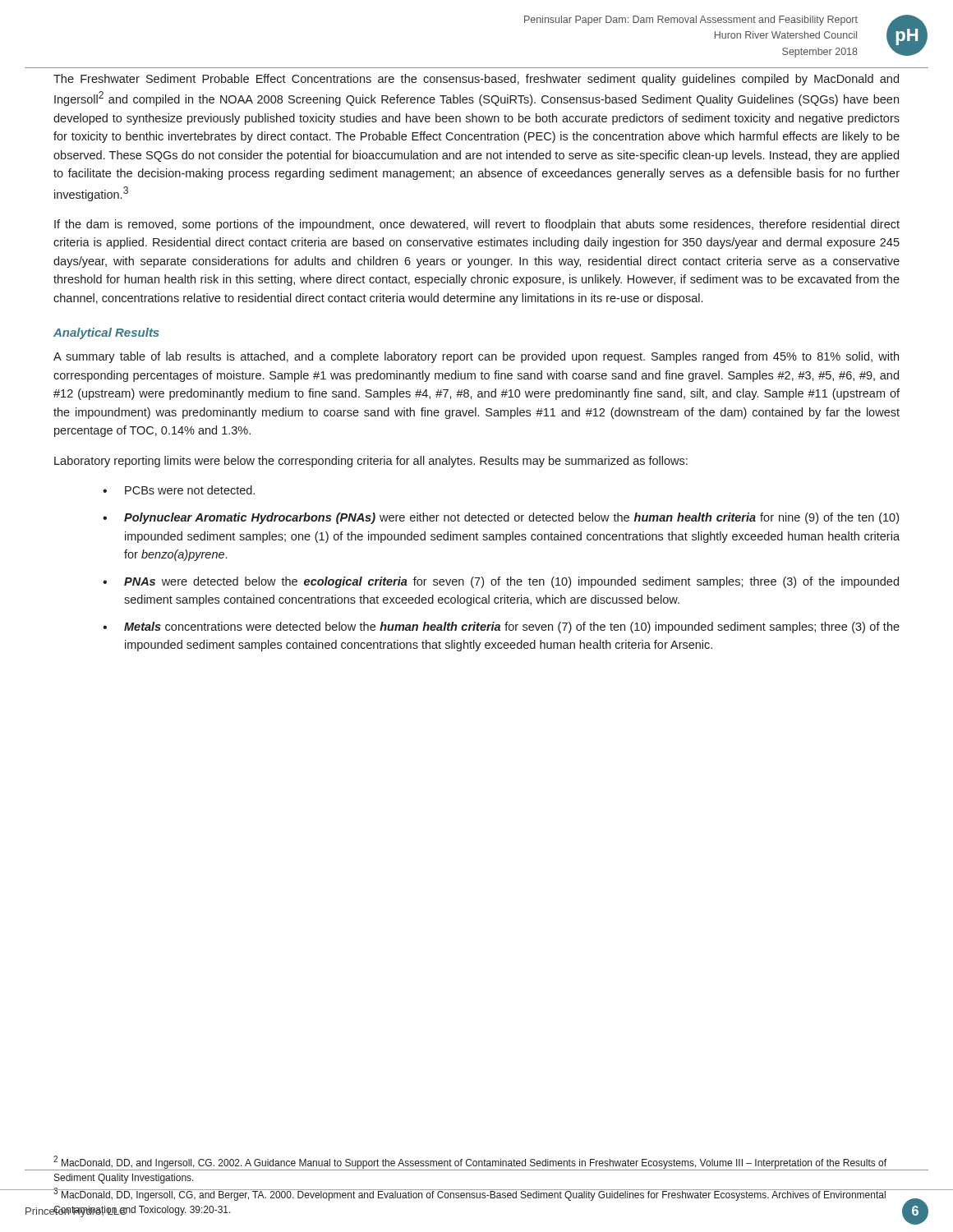The image size is (953, 1232).
Task: Click on the list item that says "• PCBs were not detected."
Action: point(179,490)
